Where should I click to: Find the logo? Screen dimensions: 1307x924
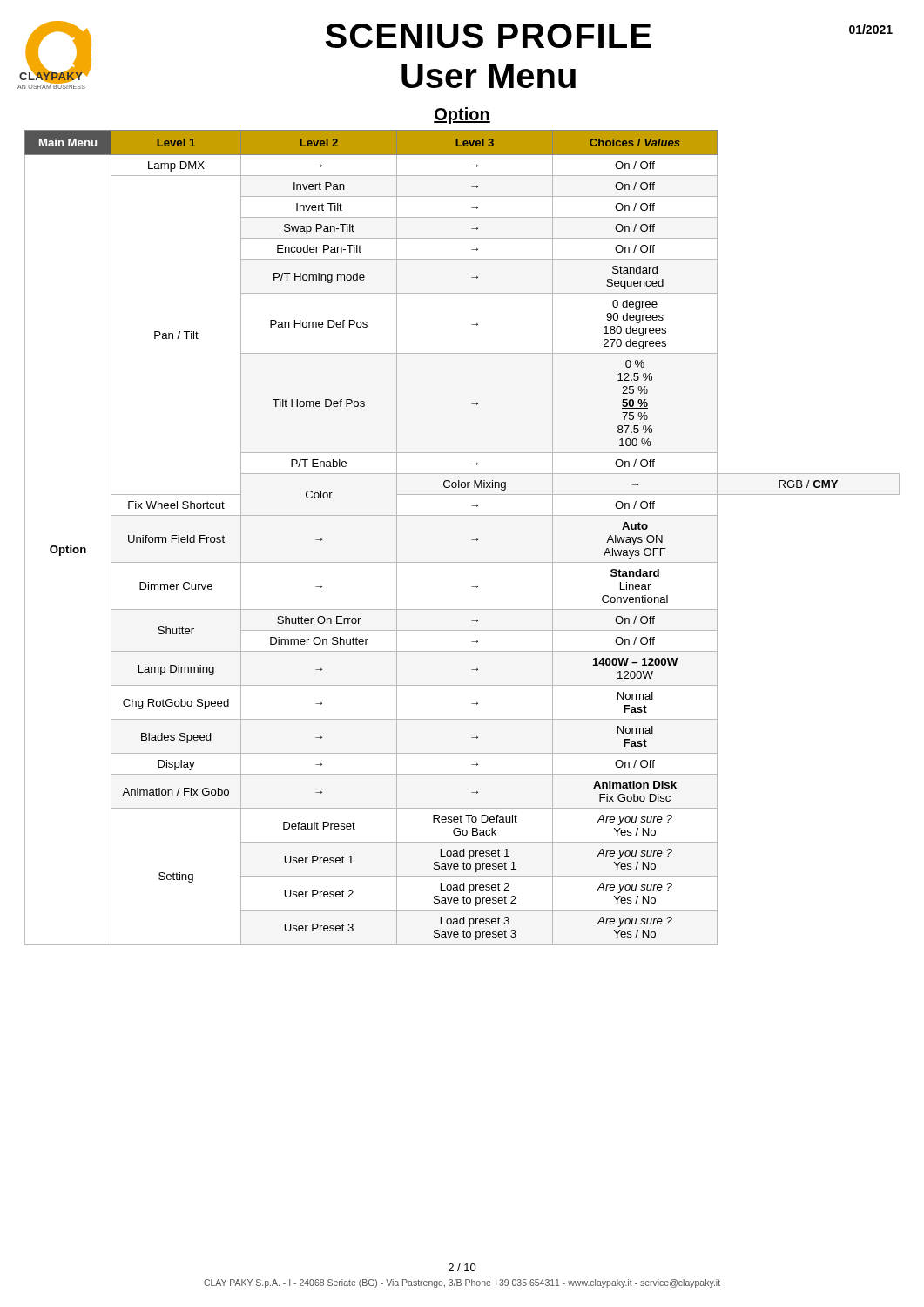(72, 56)
